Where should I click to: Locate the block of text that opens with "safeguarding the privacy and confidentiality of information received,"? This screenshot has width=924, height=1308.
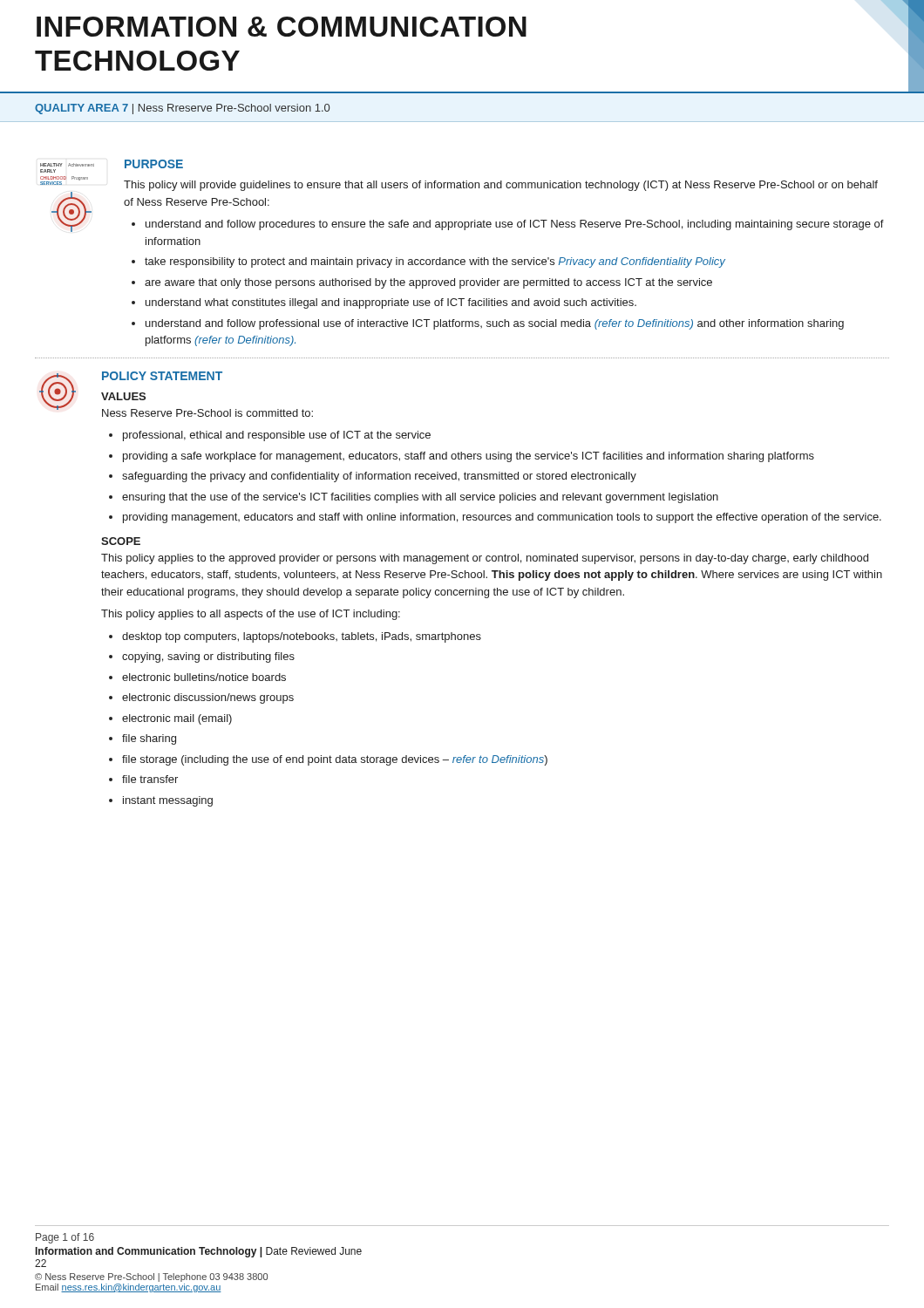click(379, 476)
